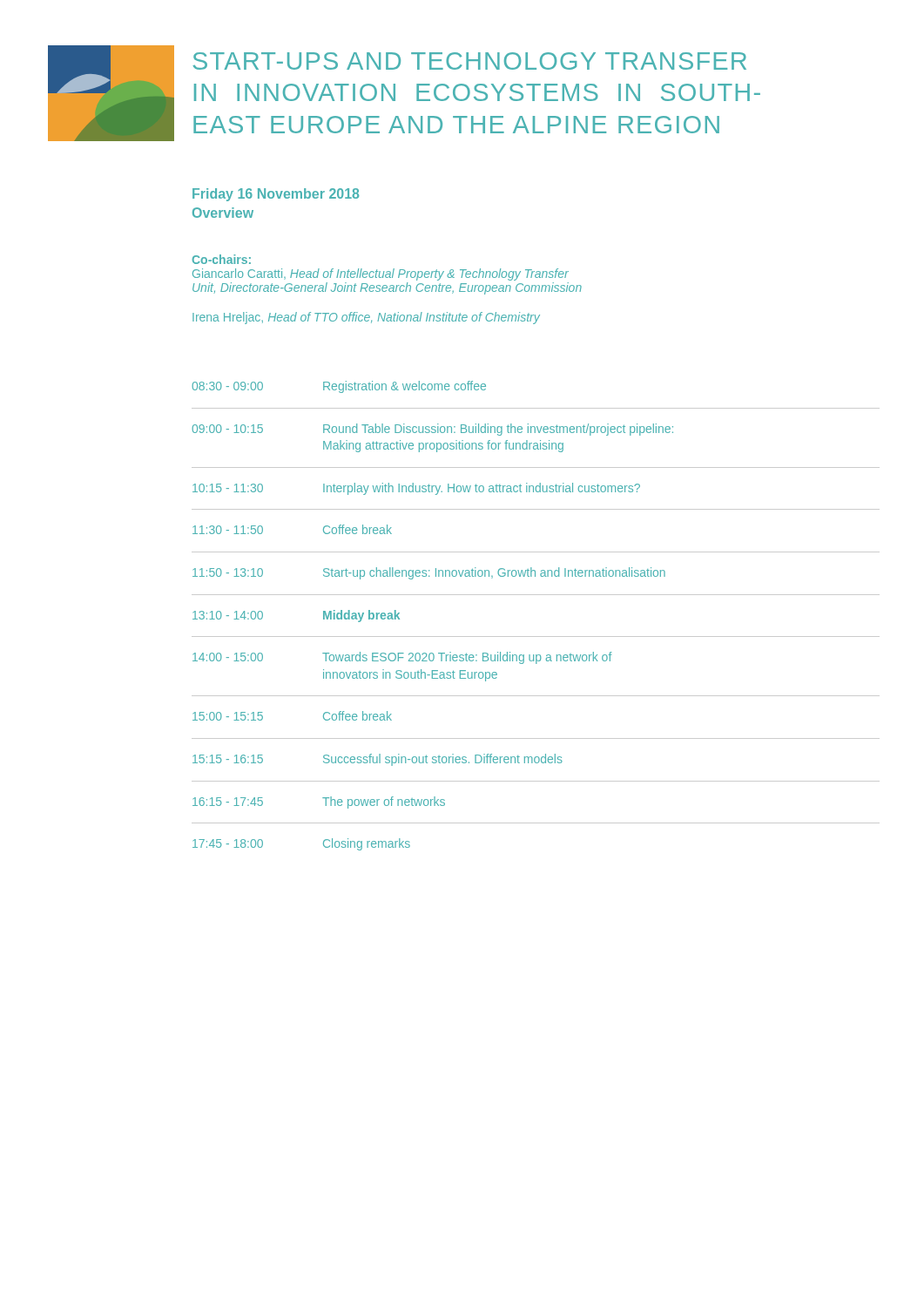Click on the text starting "Co-chairs: Giancarlo Caratti, Head of Intellectual"
This screenshot has height=1307, width=924.
pyautogui.click(x=536, y=288)
